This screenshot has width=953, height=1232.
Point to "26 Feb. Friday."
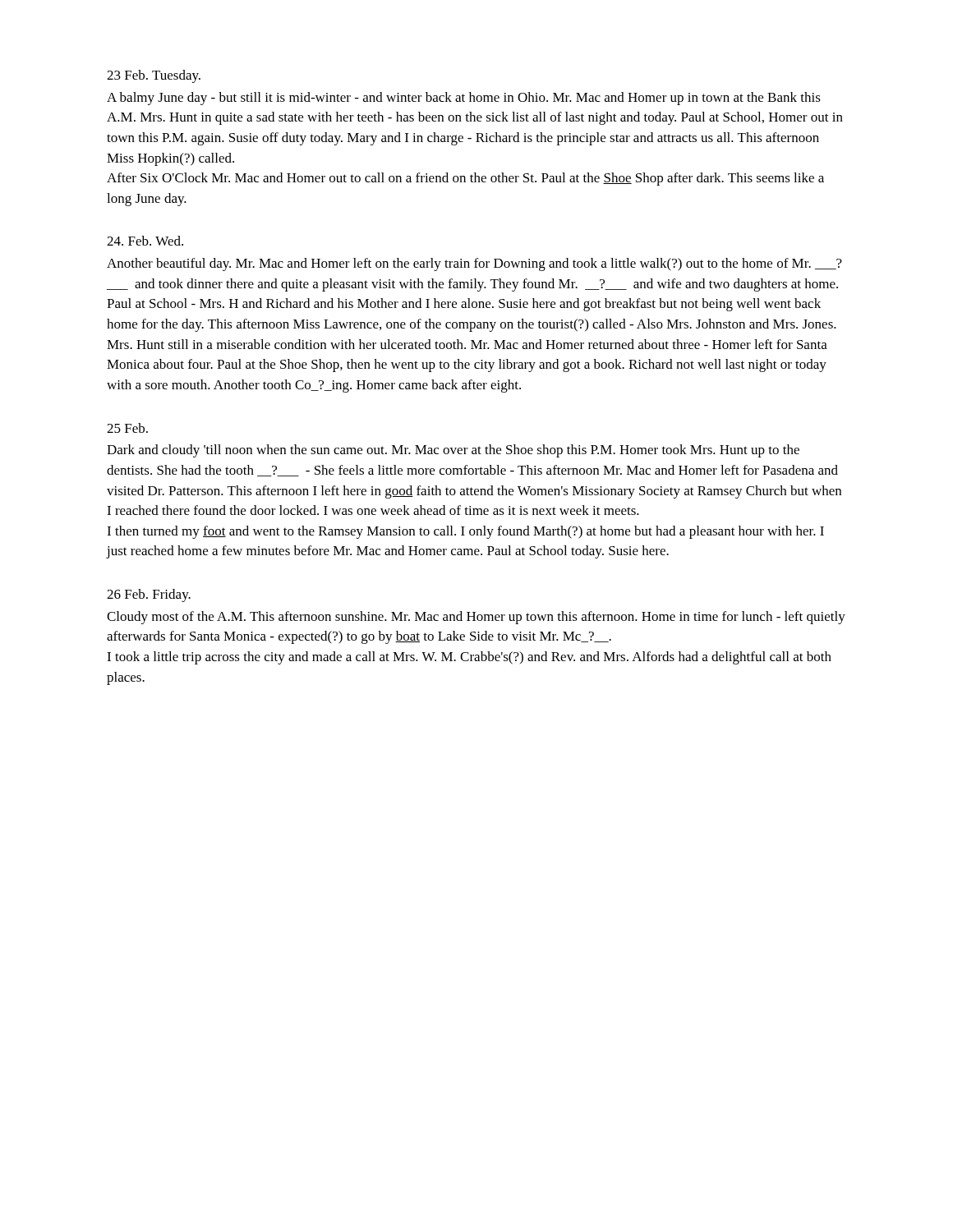click(149, 594)
